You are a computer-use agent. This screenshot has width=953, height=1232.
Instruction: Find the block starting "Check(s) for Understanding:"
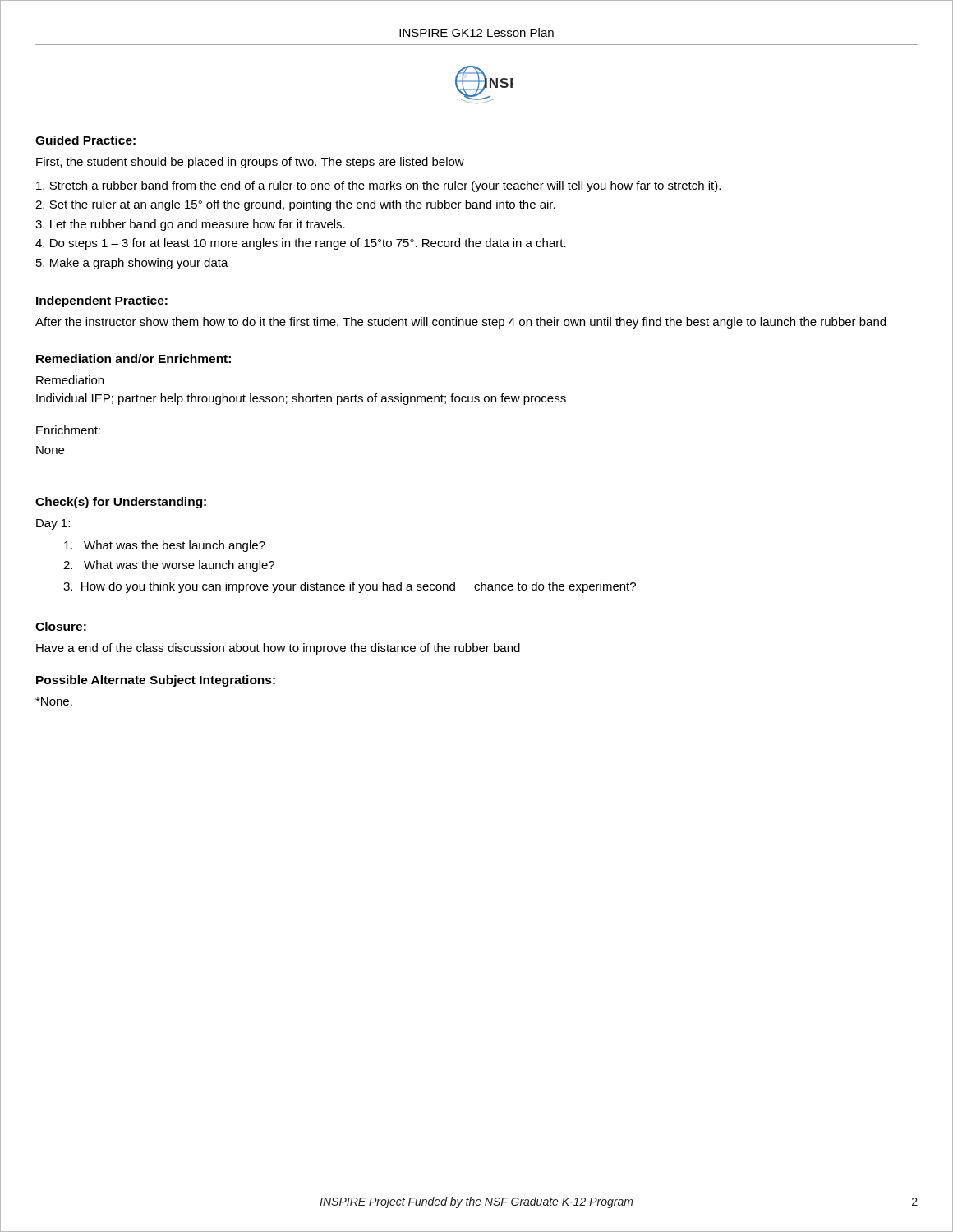pyautogui.click(x=121, y=501)
